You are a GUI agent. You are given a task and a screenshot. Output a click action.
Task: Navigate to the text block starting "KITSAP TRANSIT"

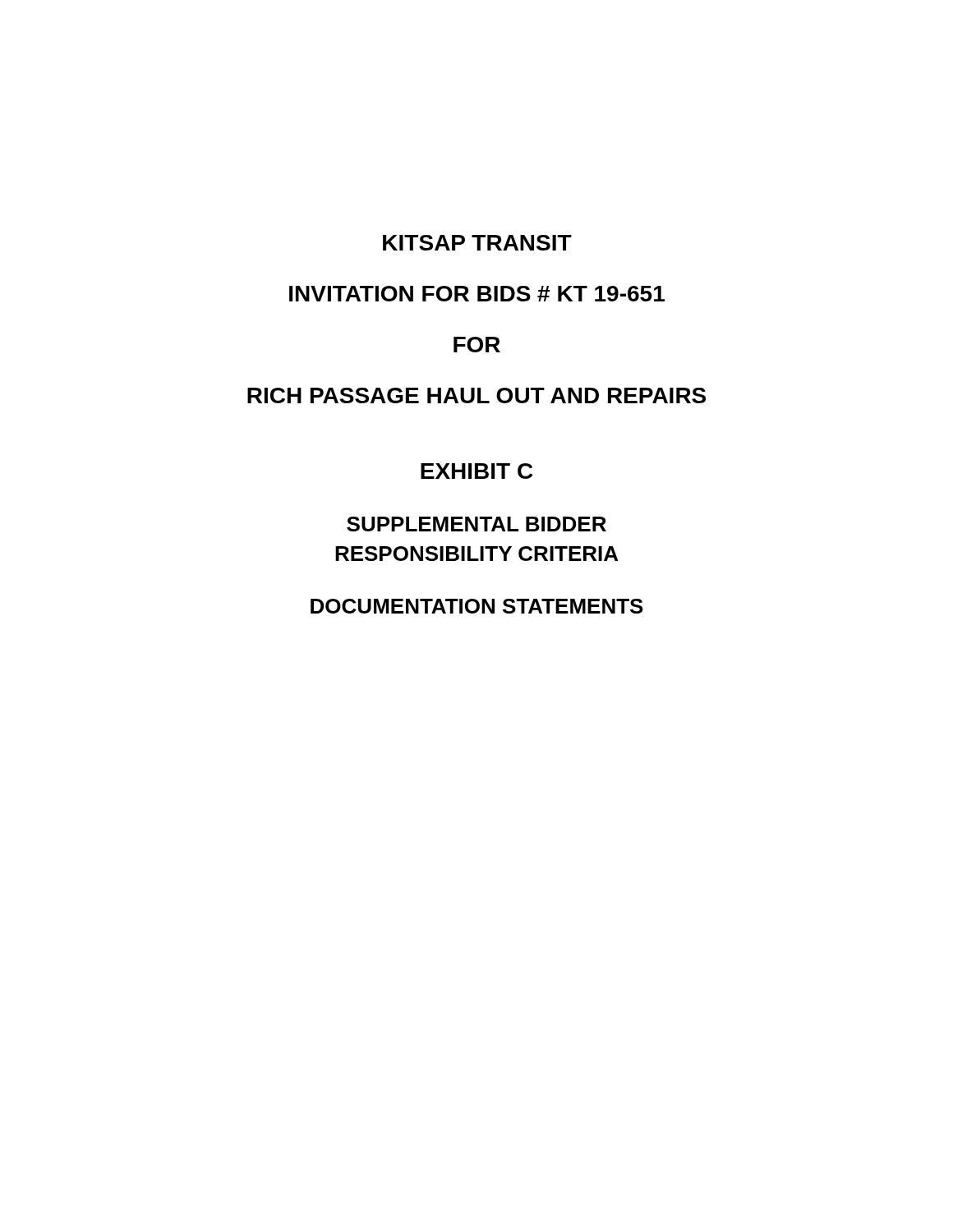point(476,243)
